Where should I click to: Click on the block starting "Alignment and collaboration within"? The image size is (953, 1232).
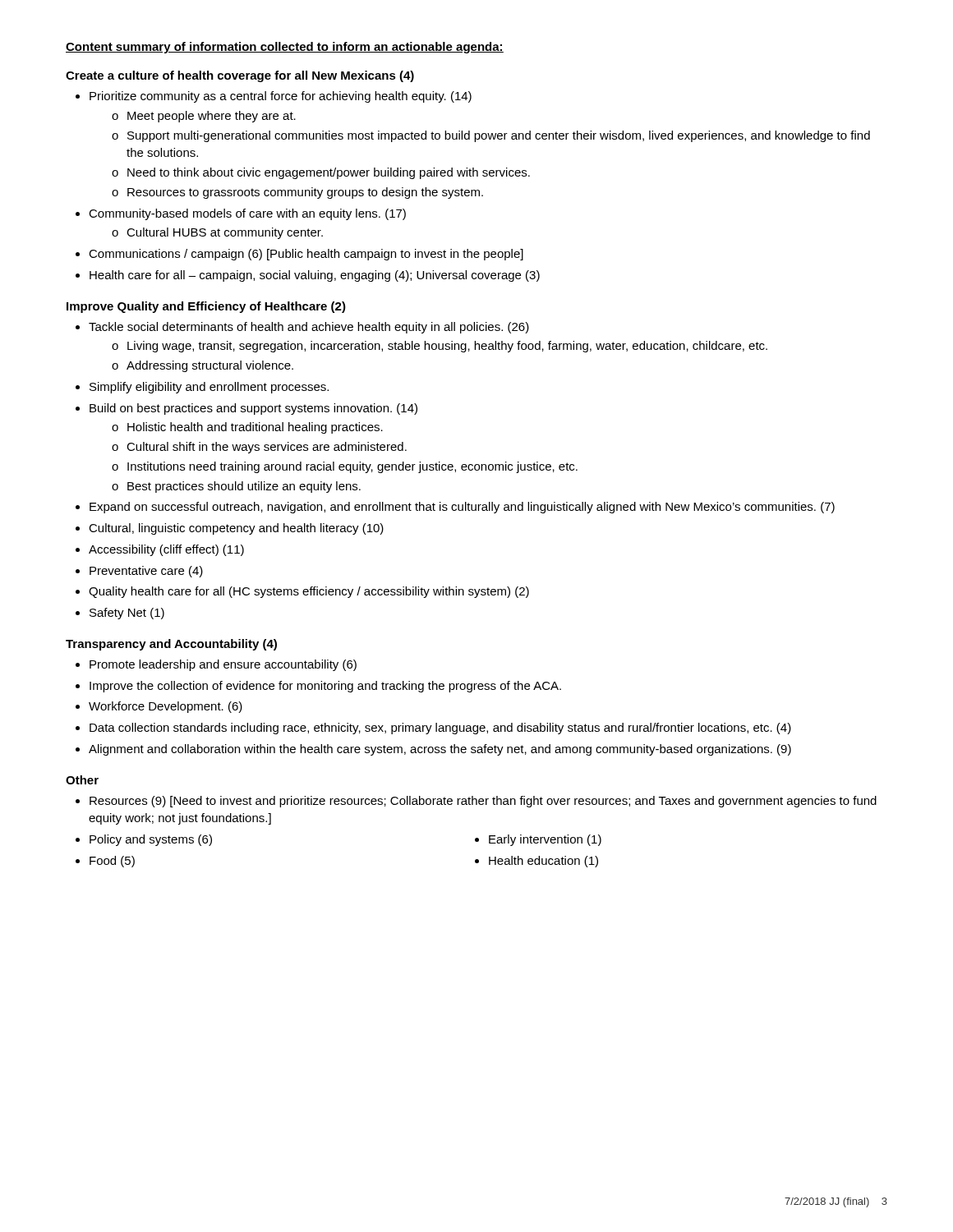tap(476, 749)
